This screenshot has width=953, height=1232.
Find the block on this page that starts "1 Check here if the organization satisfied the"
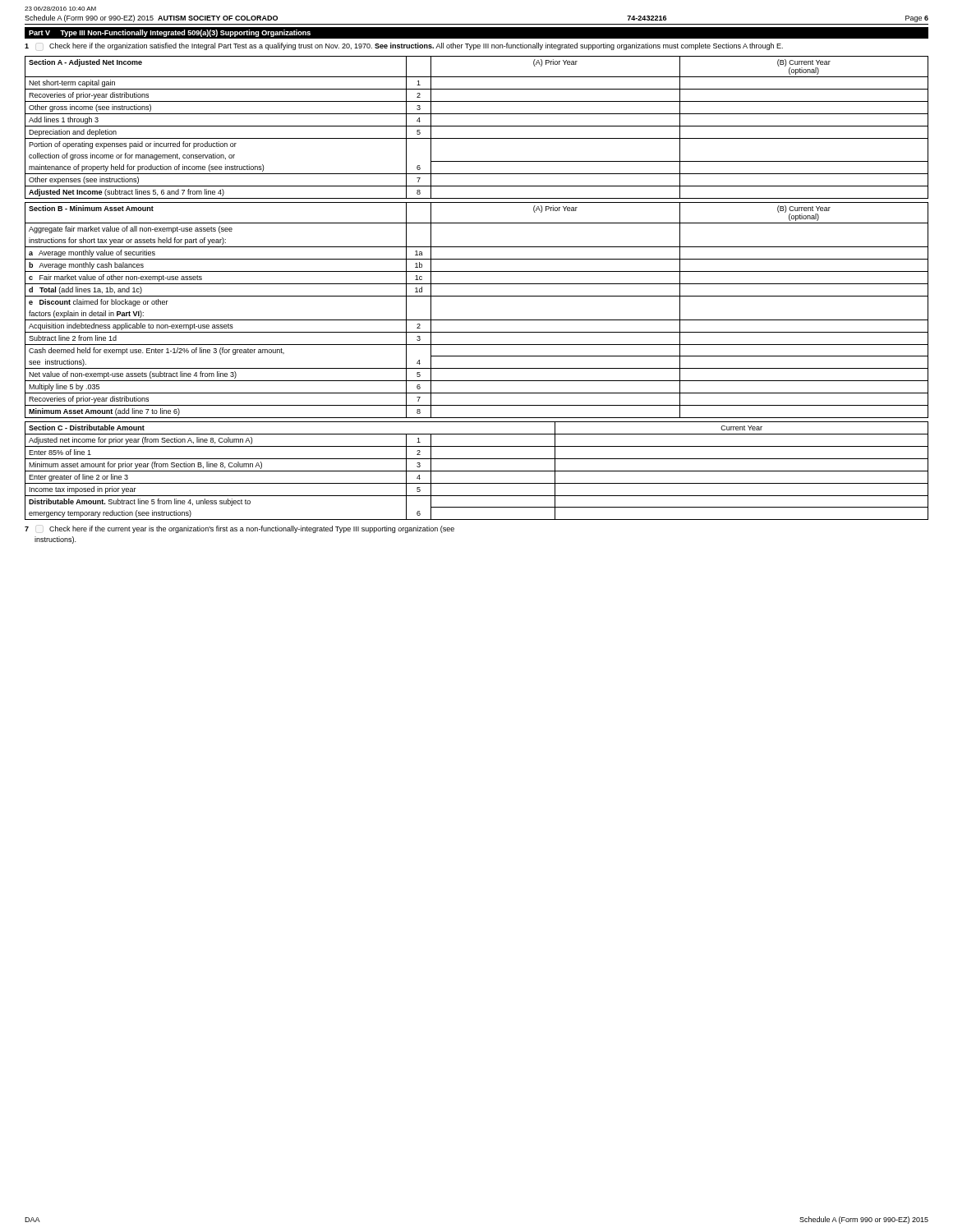point(404,46)
